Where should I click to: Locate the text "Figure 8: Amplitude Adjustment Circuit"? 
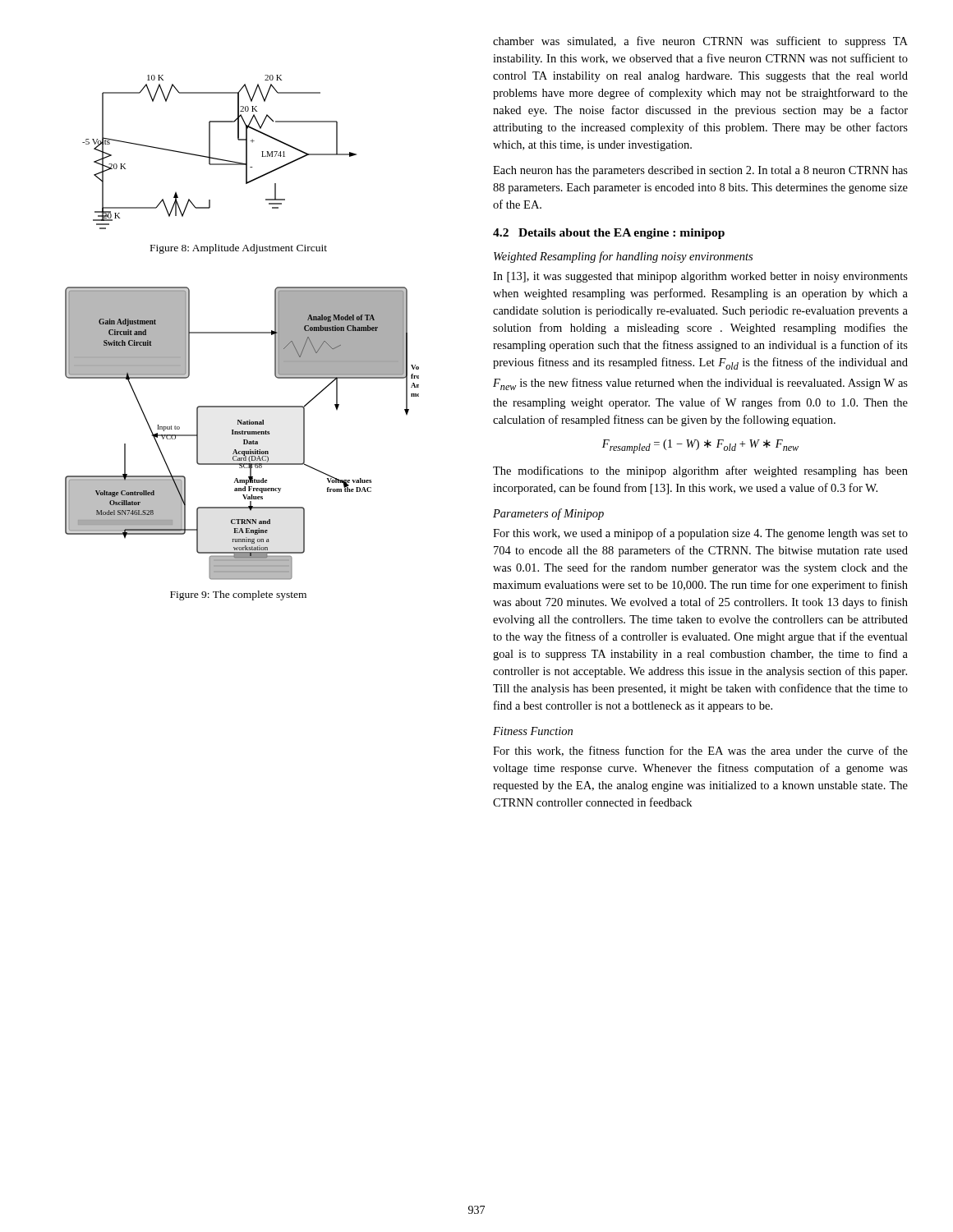tap(238, 248)
